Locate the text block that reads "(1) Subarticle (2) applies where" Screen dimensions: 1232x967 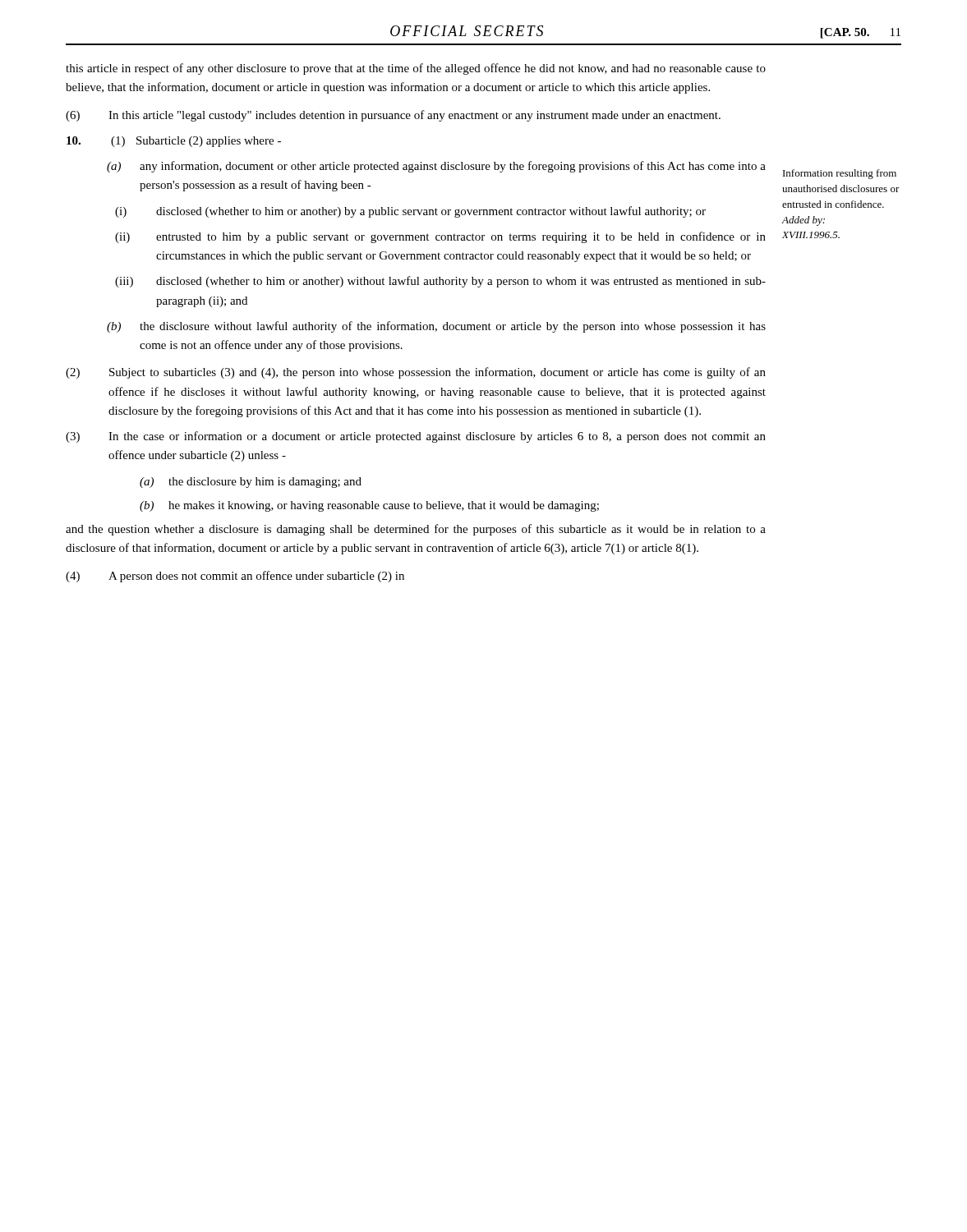click(416, 243)
